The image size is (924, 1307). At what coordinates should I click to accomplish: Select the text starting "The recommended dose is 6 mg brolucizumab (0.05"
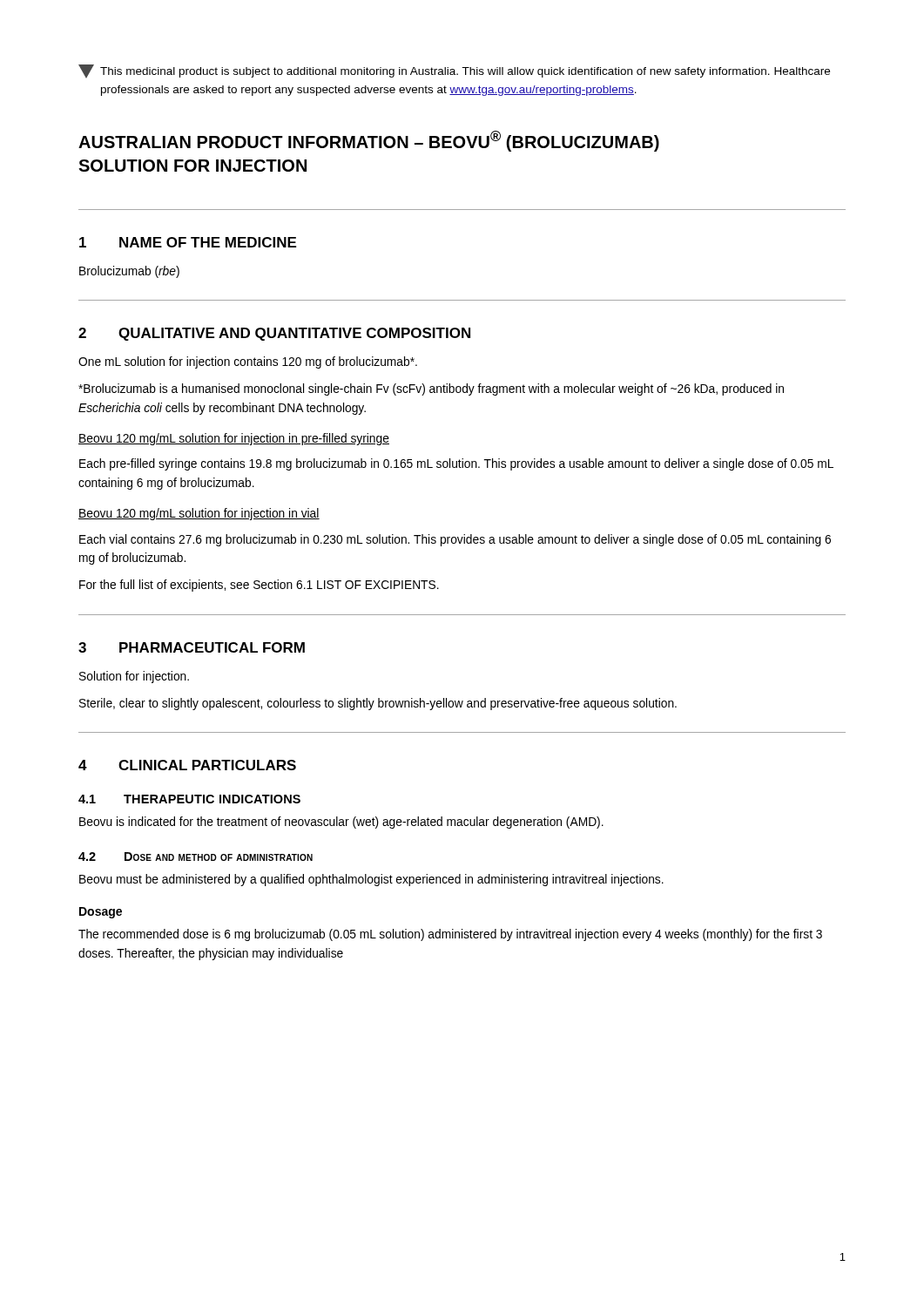tap(450, 944)
